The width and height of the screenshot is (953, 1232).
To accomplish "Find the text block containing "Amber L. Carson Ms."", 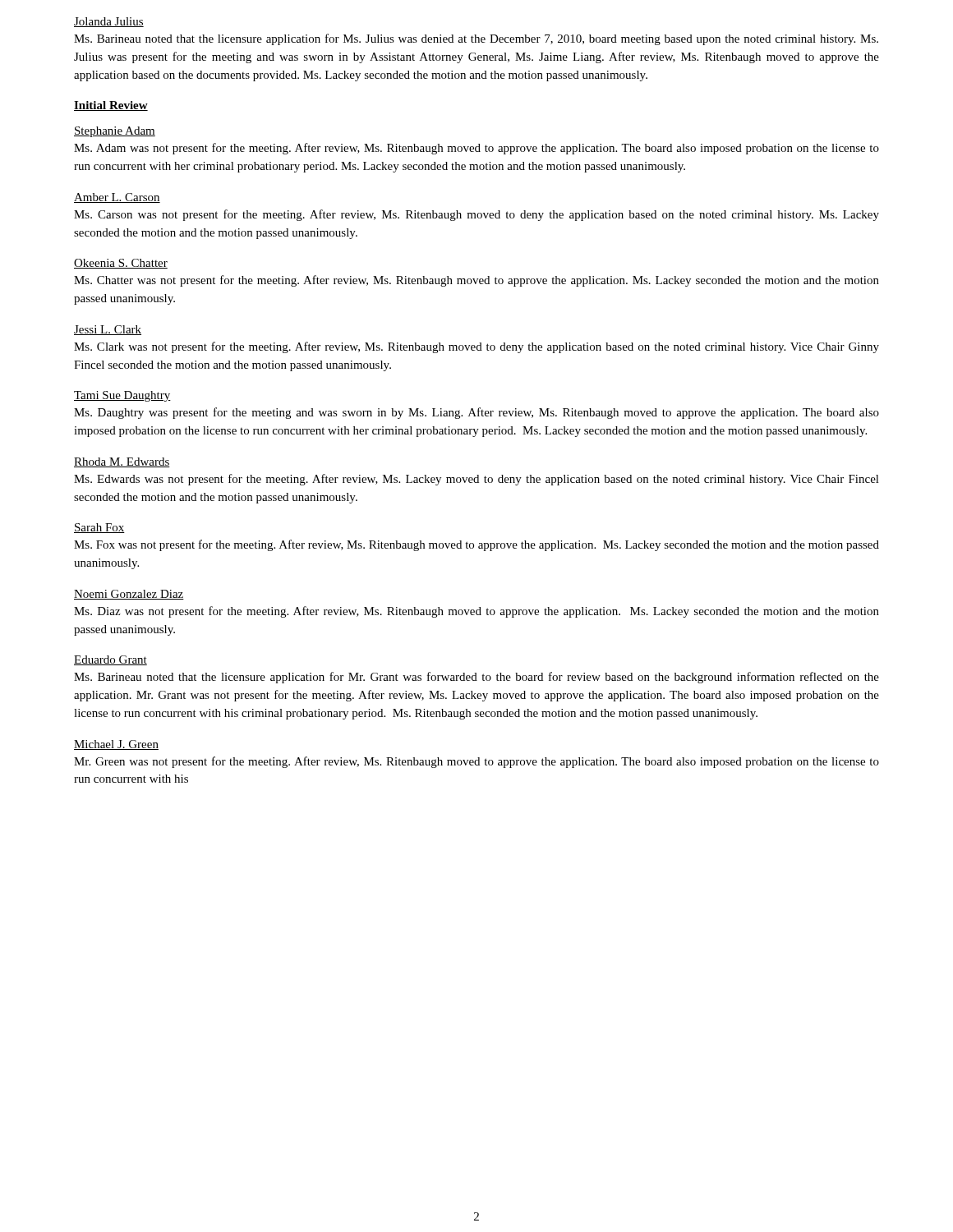I will (476, 216).
